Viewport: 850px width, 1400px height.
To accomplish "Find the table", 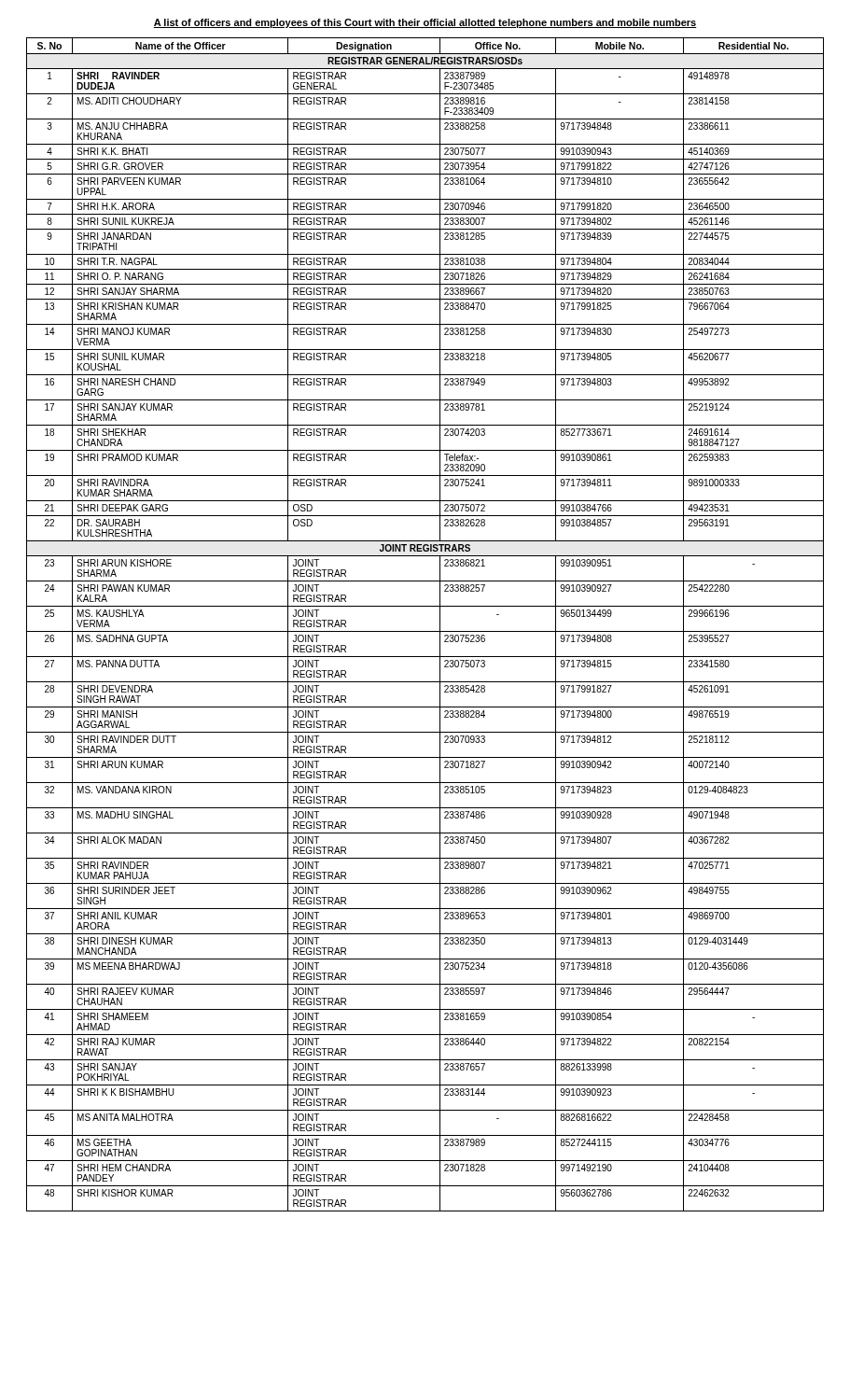I will coord(425,624).
